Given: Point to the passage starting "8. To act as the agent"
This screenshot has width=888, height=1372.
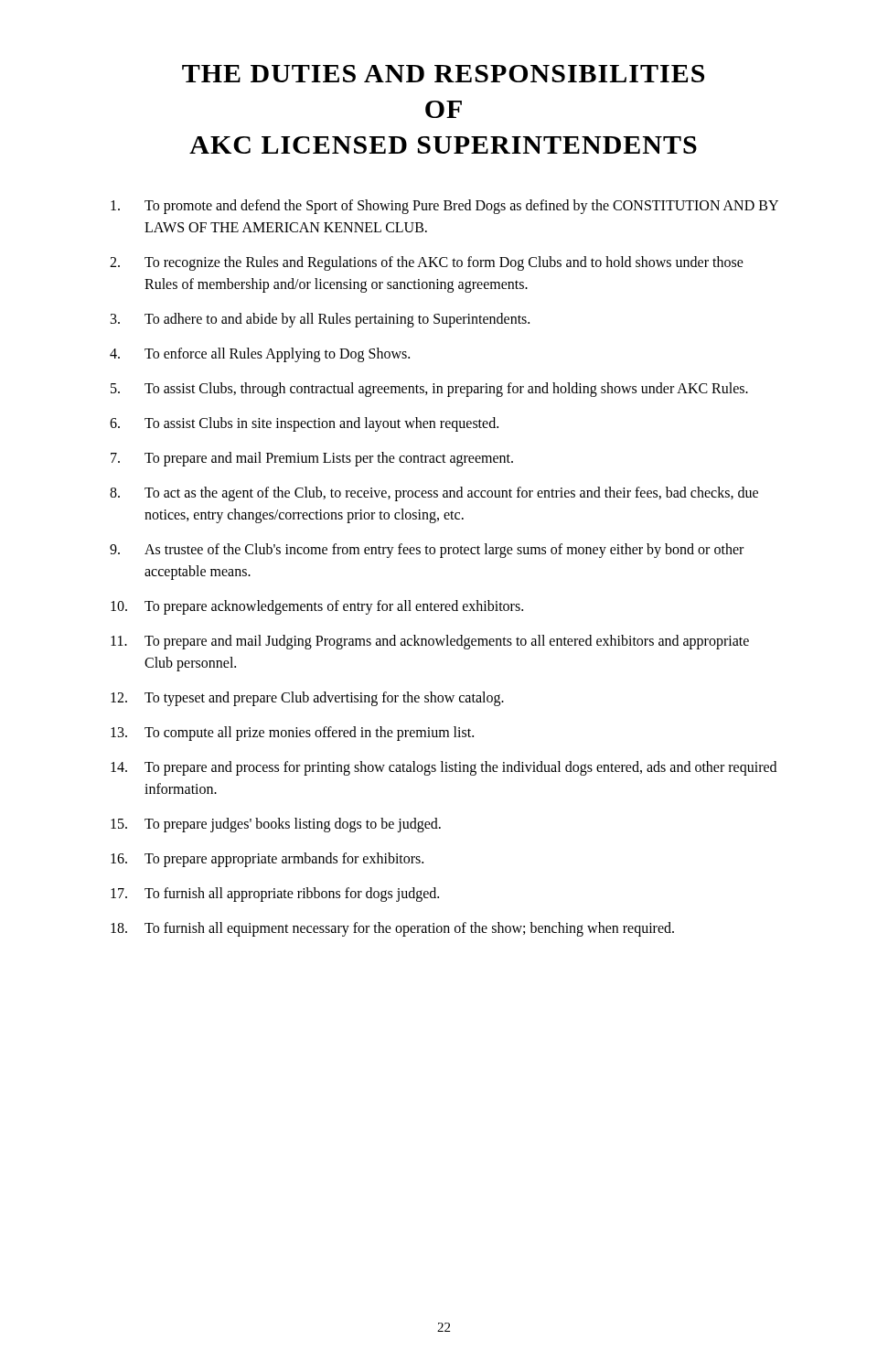Looking at the screenshot, I should pyautogui.click(x=444, y=504).
